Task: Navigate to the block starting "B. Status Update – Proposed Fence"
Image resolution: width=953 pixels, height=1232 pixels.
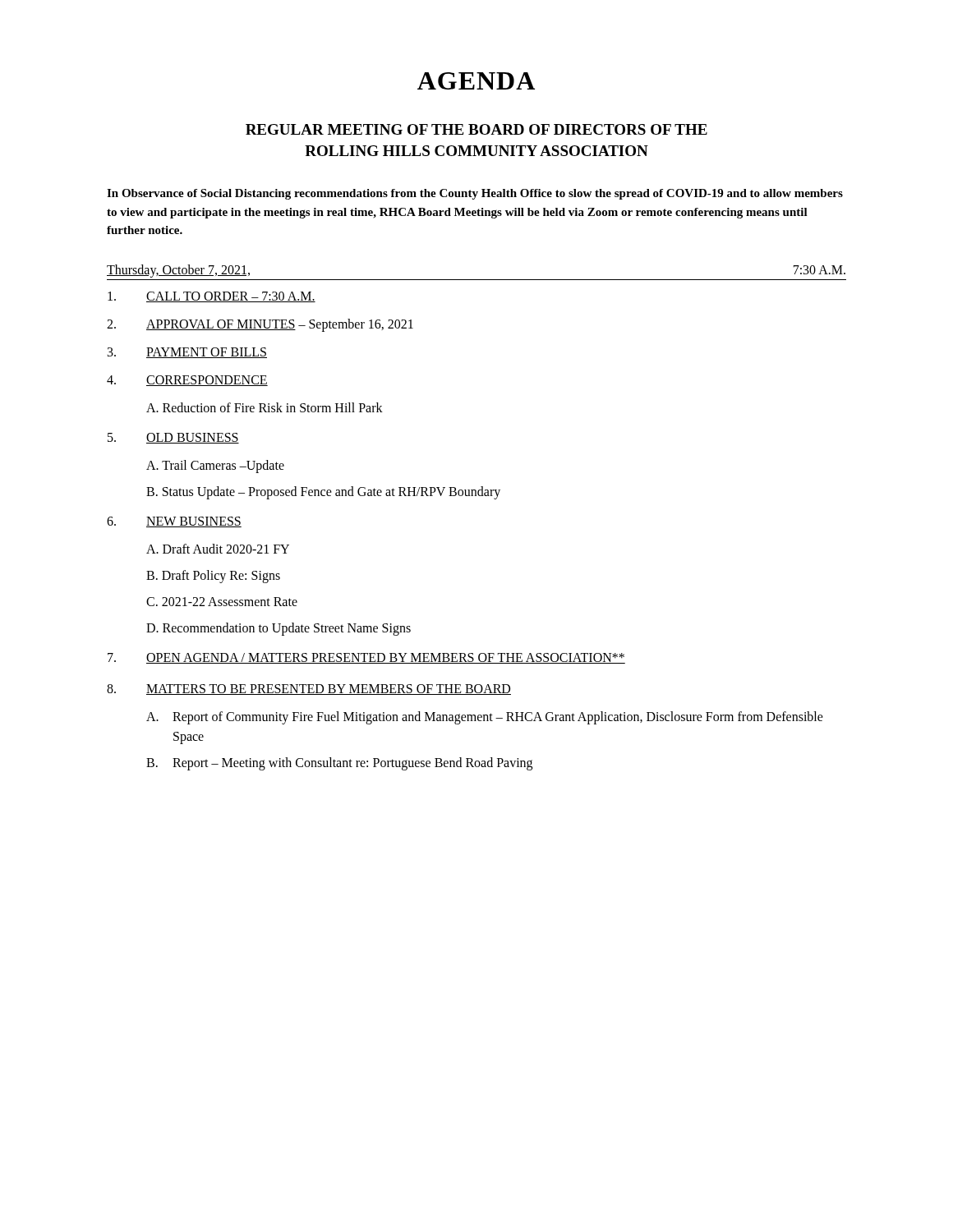Action: (323, 491)
